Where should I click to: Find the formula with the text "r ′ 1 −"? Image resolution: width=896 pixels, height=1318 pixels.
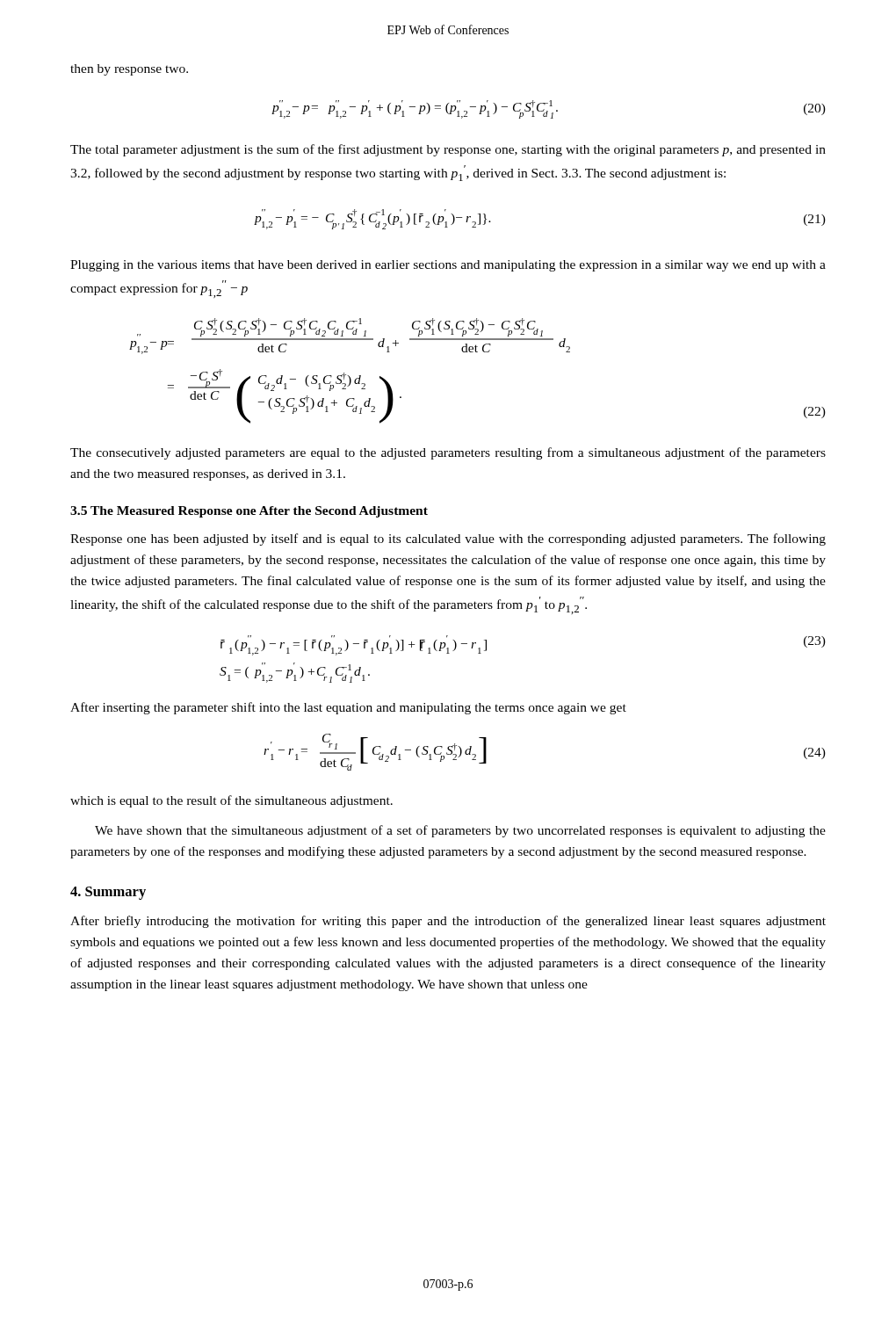(363, 752)
